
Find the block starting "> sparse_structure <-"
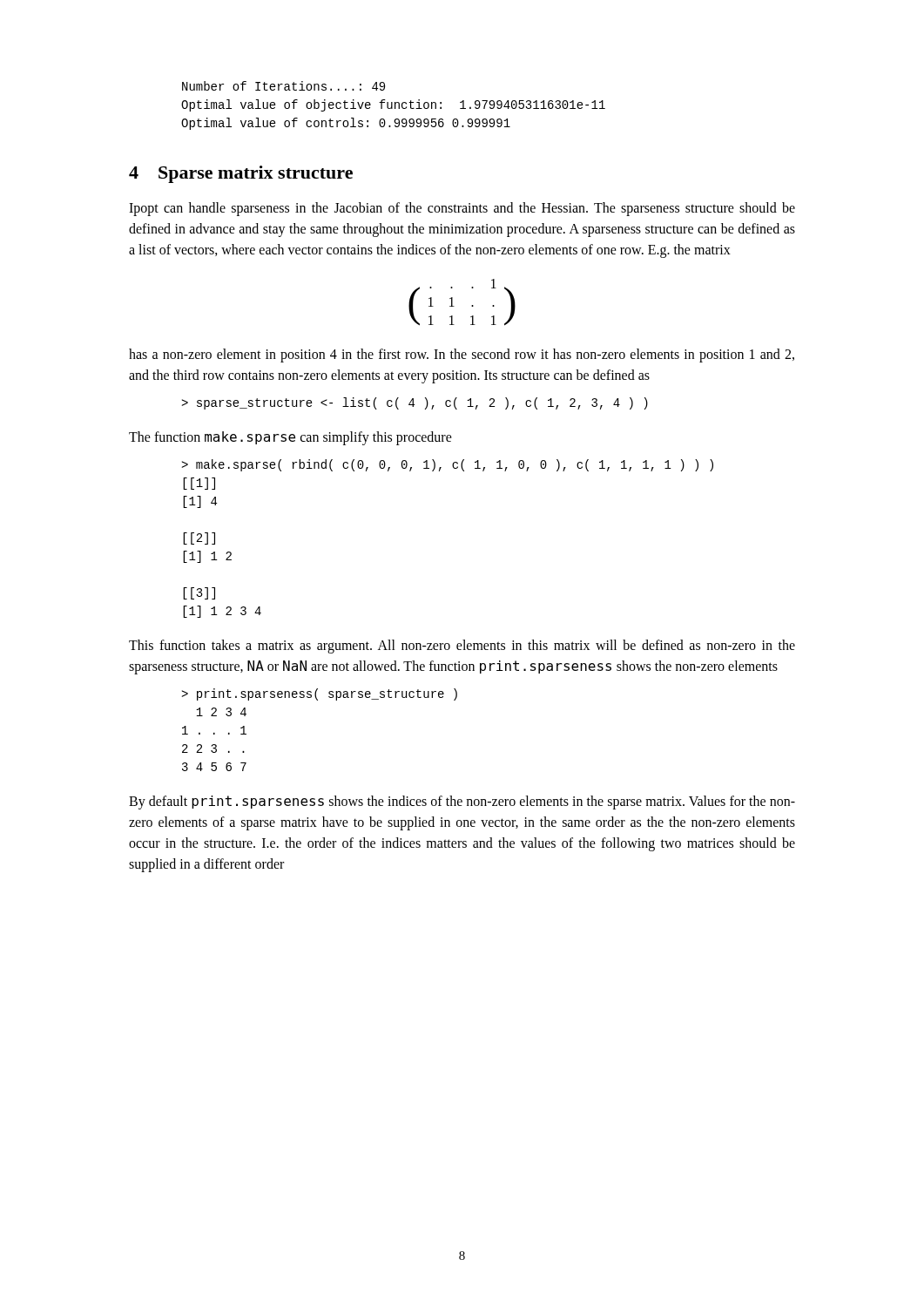(462, 404)
